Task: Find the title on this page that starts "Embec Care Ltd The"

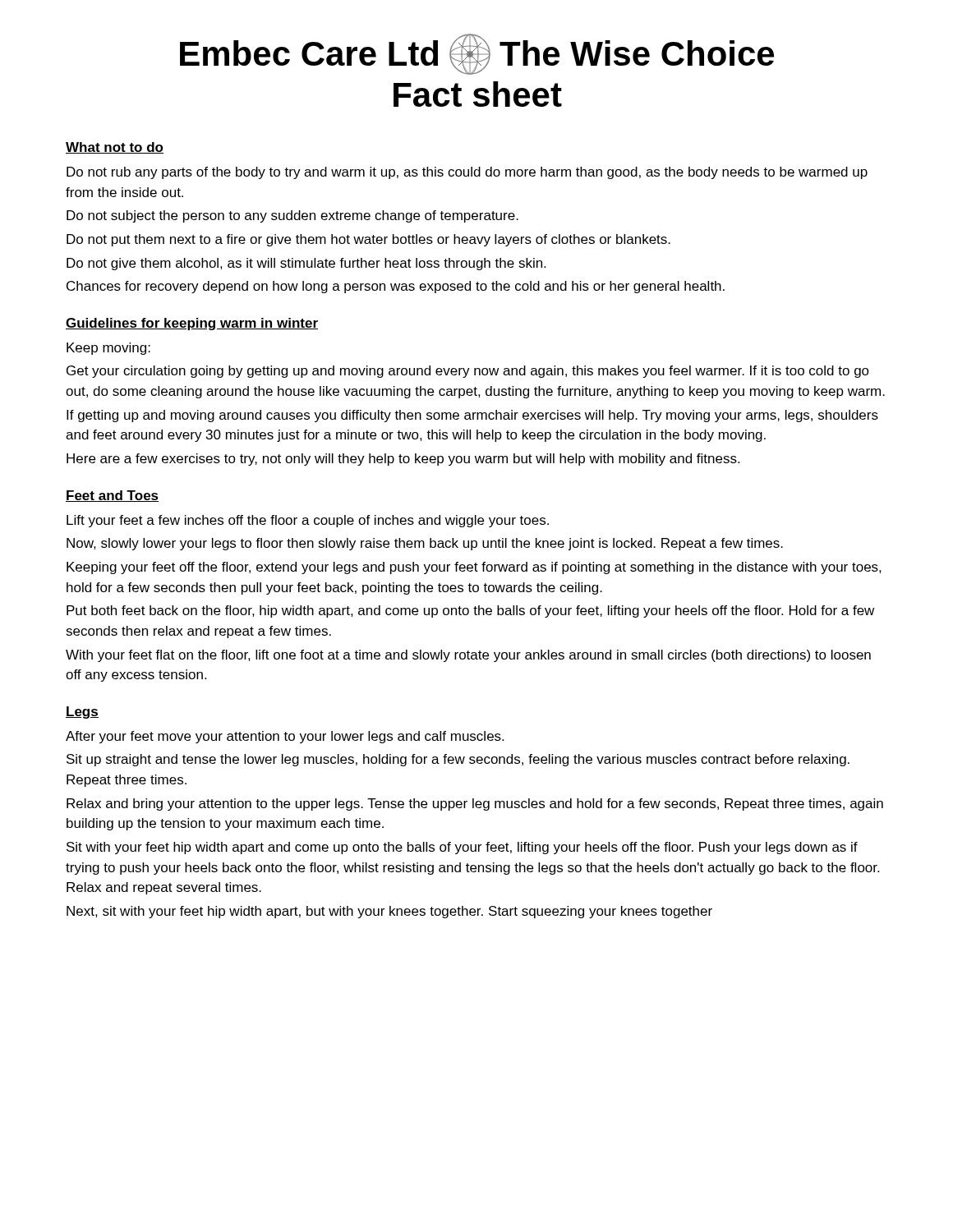Action: click(476, 74)
